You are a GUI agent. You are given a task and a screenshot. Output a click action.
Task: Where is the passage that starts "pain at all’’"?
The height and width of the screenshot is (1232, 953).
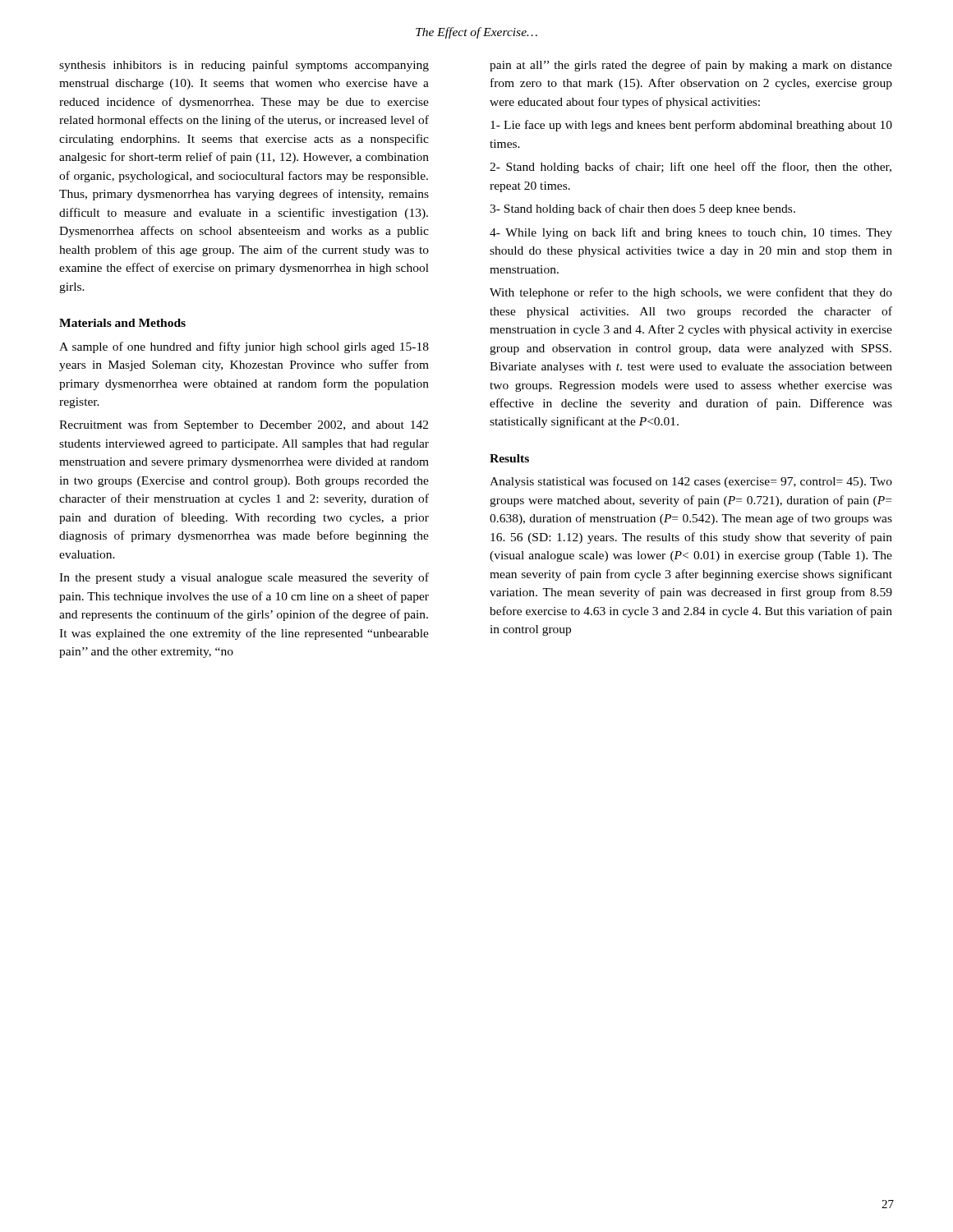(691, 83)
